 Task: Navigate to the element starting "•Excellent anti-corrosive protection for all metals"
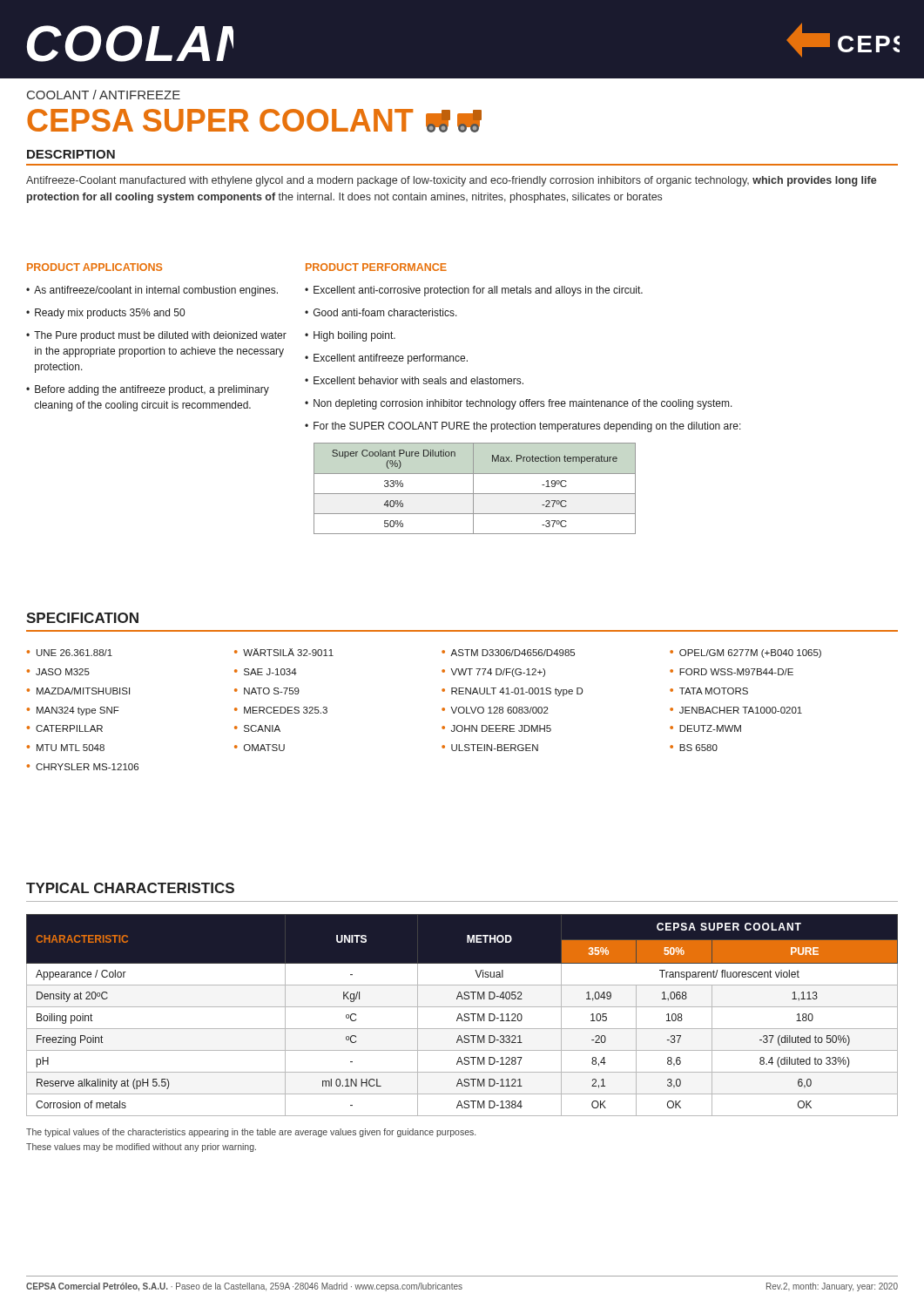[474, 290]
